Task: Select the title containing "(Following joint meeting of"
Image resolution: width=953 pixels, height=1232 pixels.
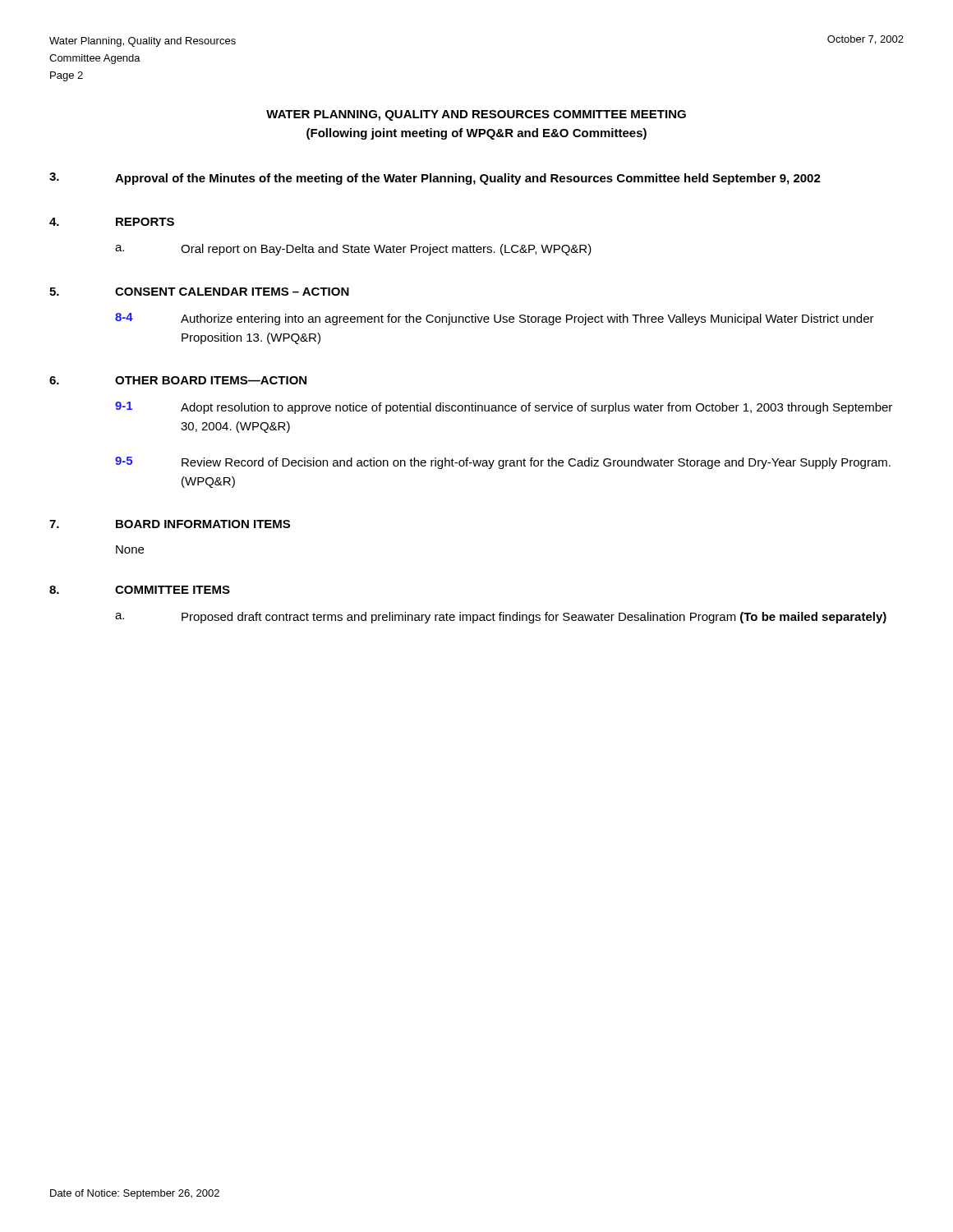Action: tap(476, 133)
